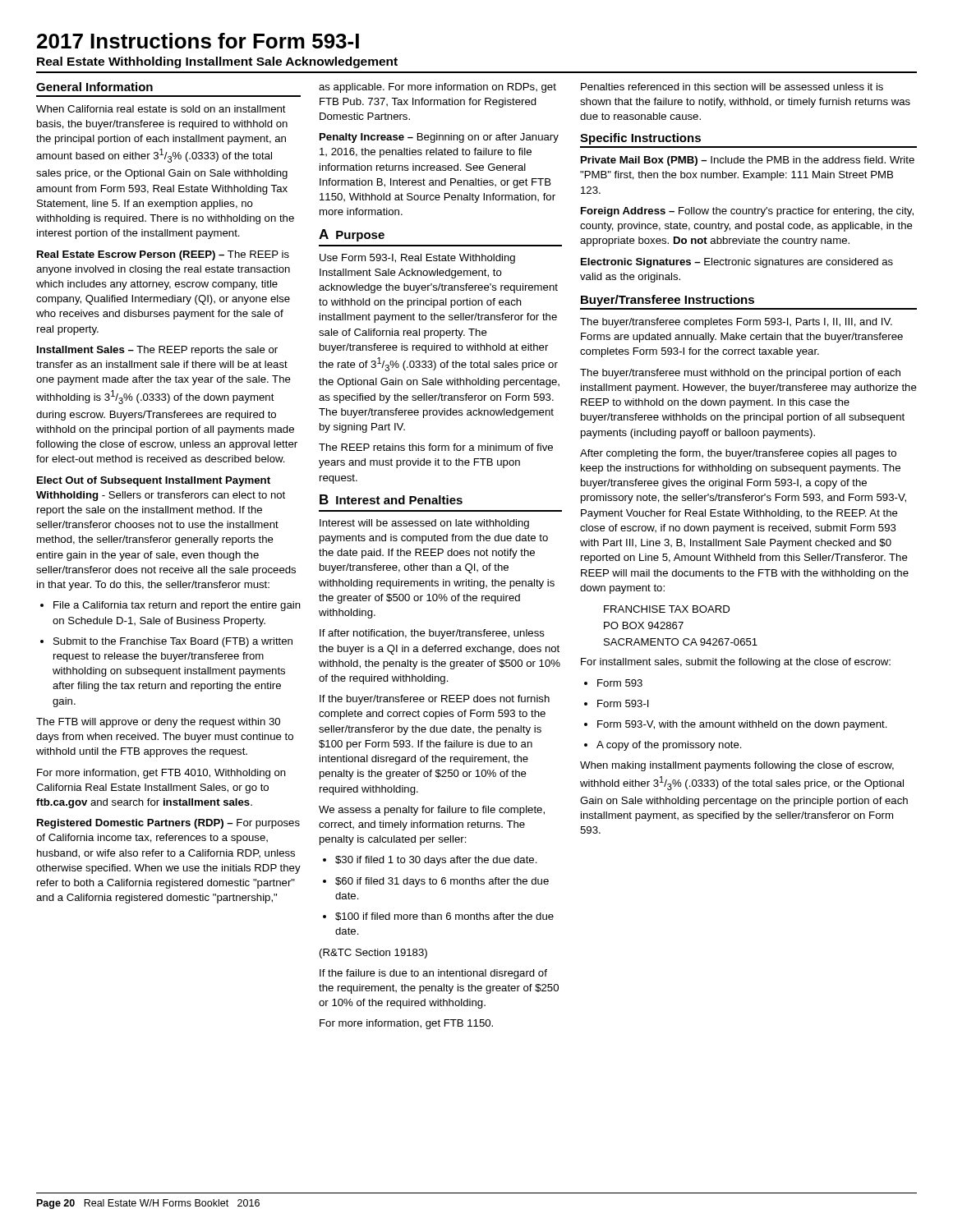Click on the block starting "Interest will be assessed on late withholding payments"
953x1232 pixels.
[440, 568]
